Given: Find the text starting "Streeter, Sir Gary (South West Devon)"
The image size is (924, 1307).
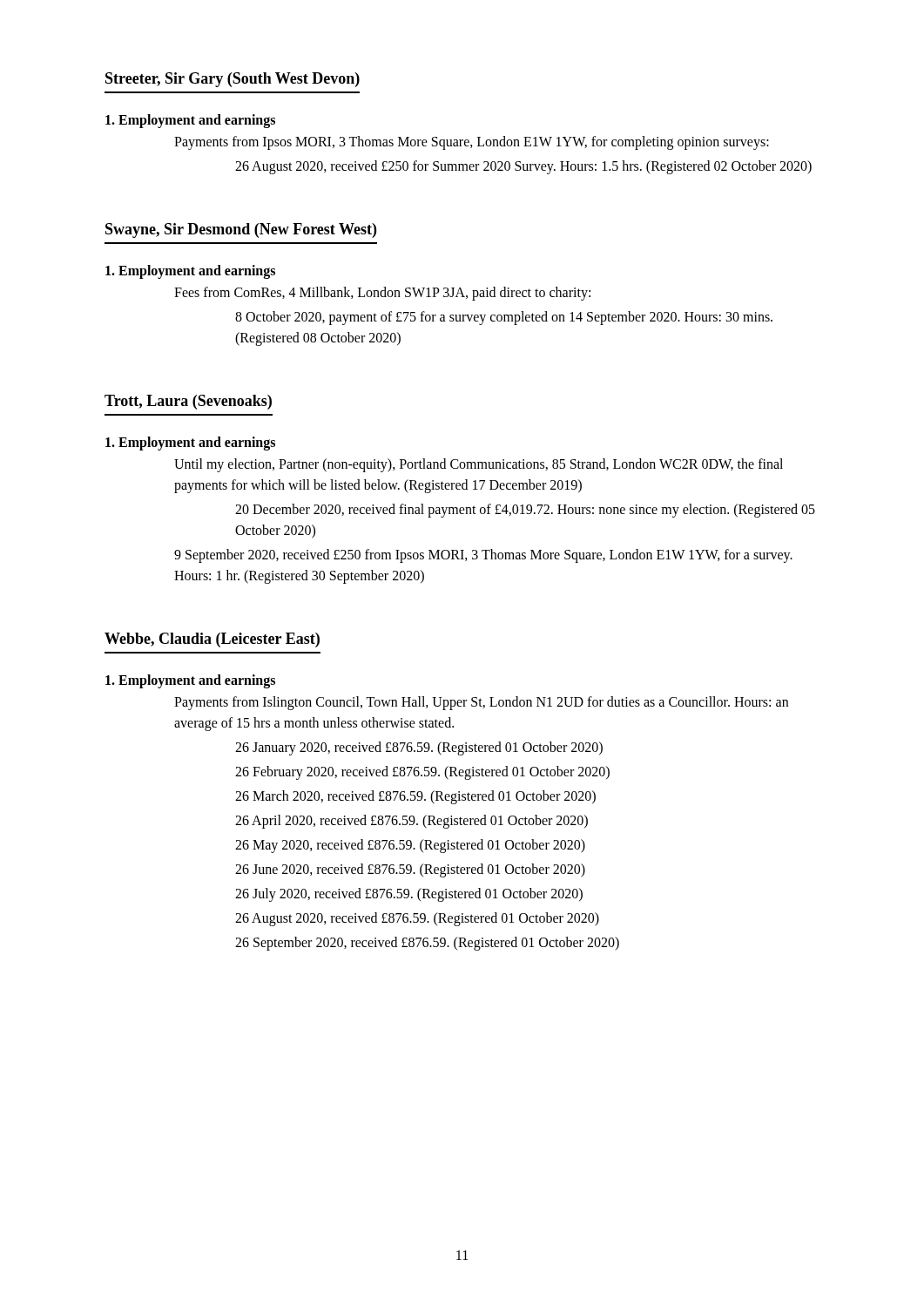Looking at the screenshot, I should pos(232,78).
